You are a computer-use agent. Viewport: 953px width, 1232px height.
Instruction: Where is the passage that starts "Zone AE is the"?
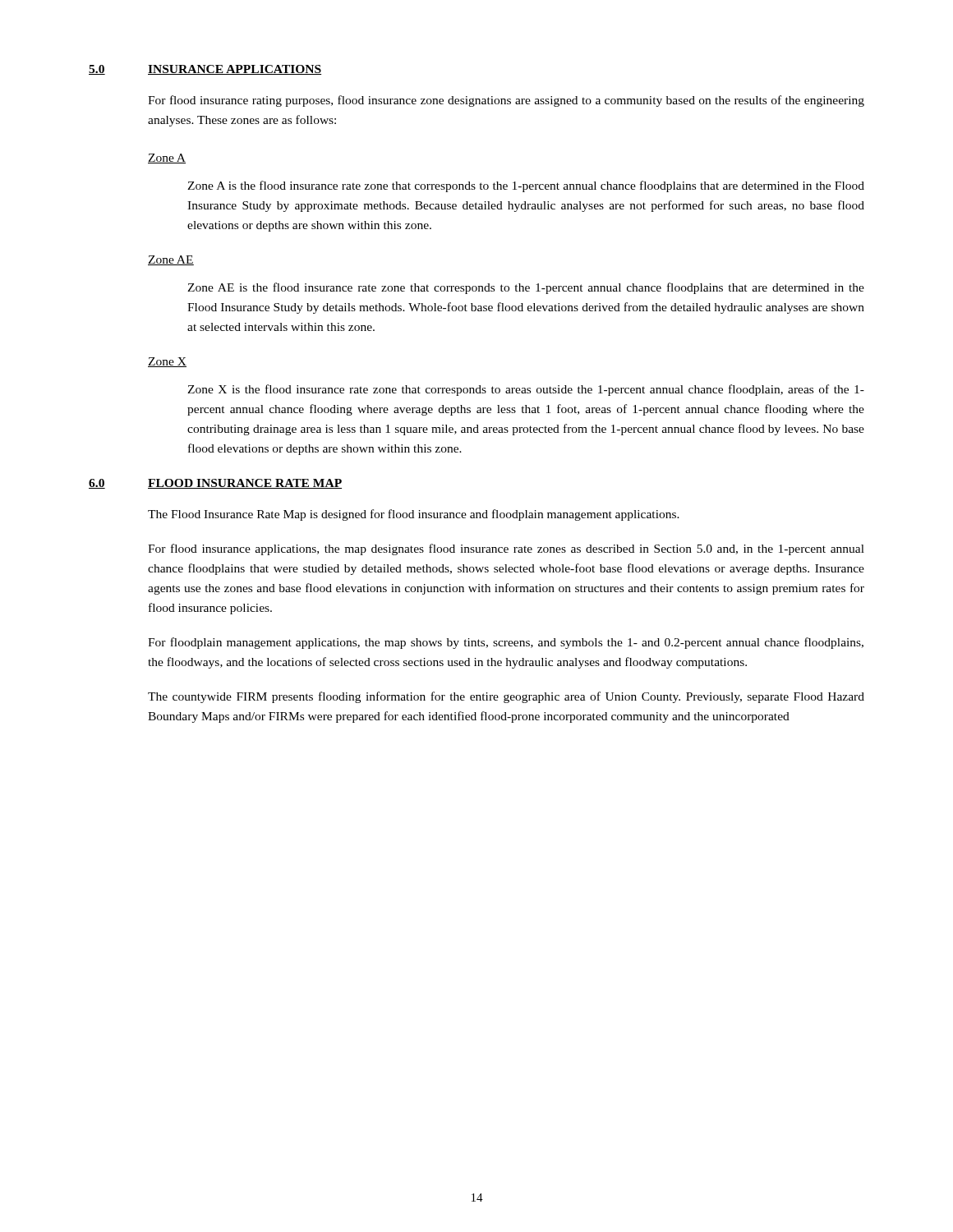tap(526, 307)
